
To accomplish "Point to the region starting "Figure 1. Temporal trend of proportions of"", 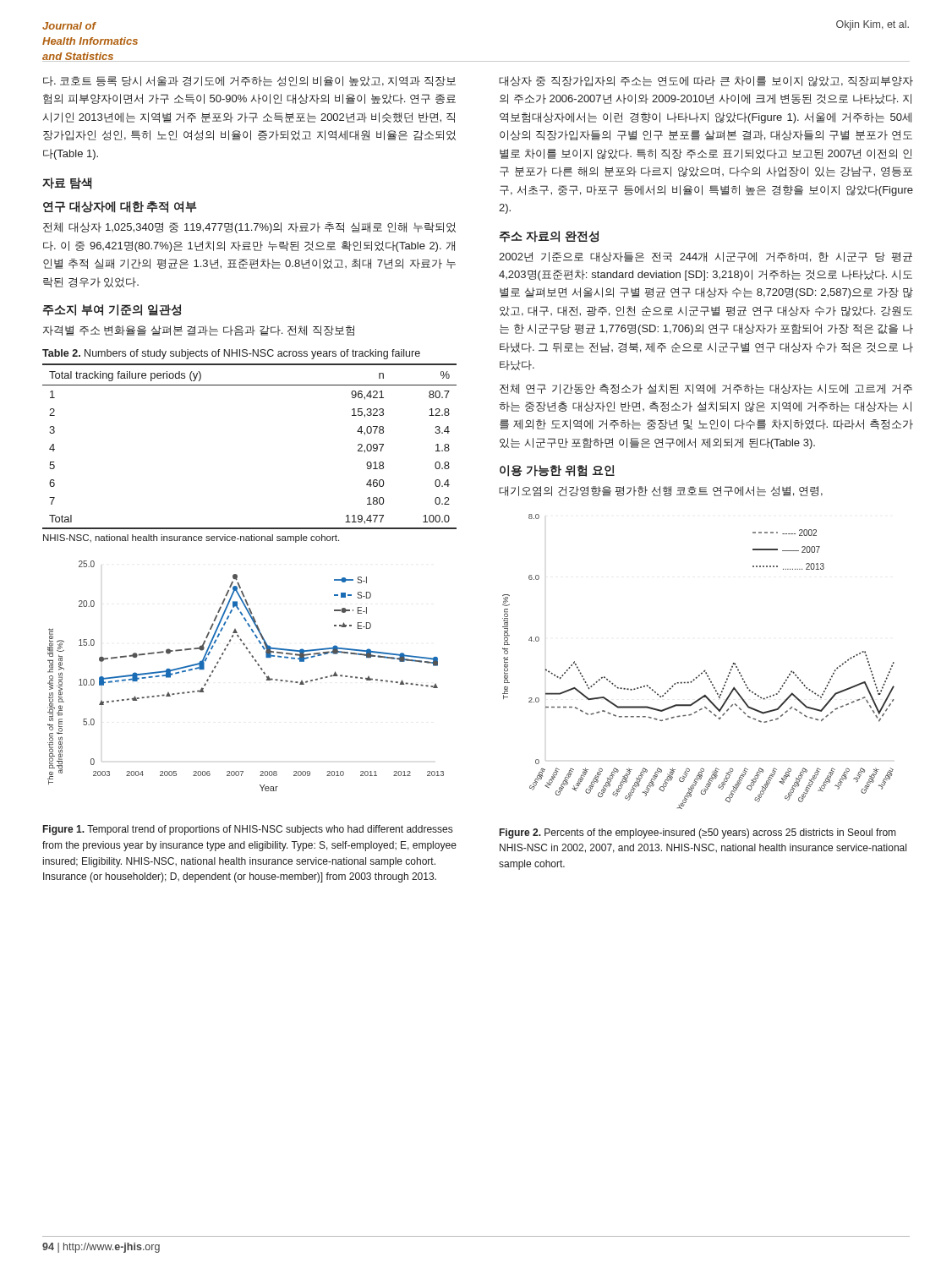I will pyautogui.click(x=249, y=853).
